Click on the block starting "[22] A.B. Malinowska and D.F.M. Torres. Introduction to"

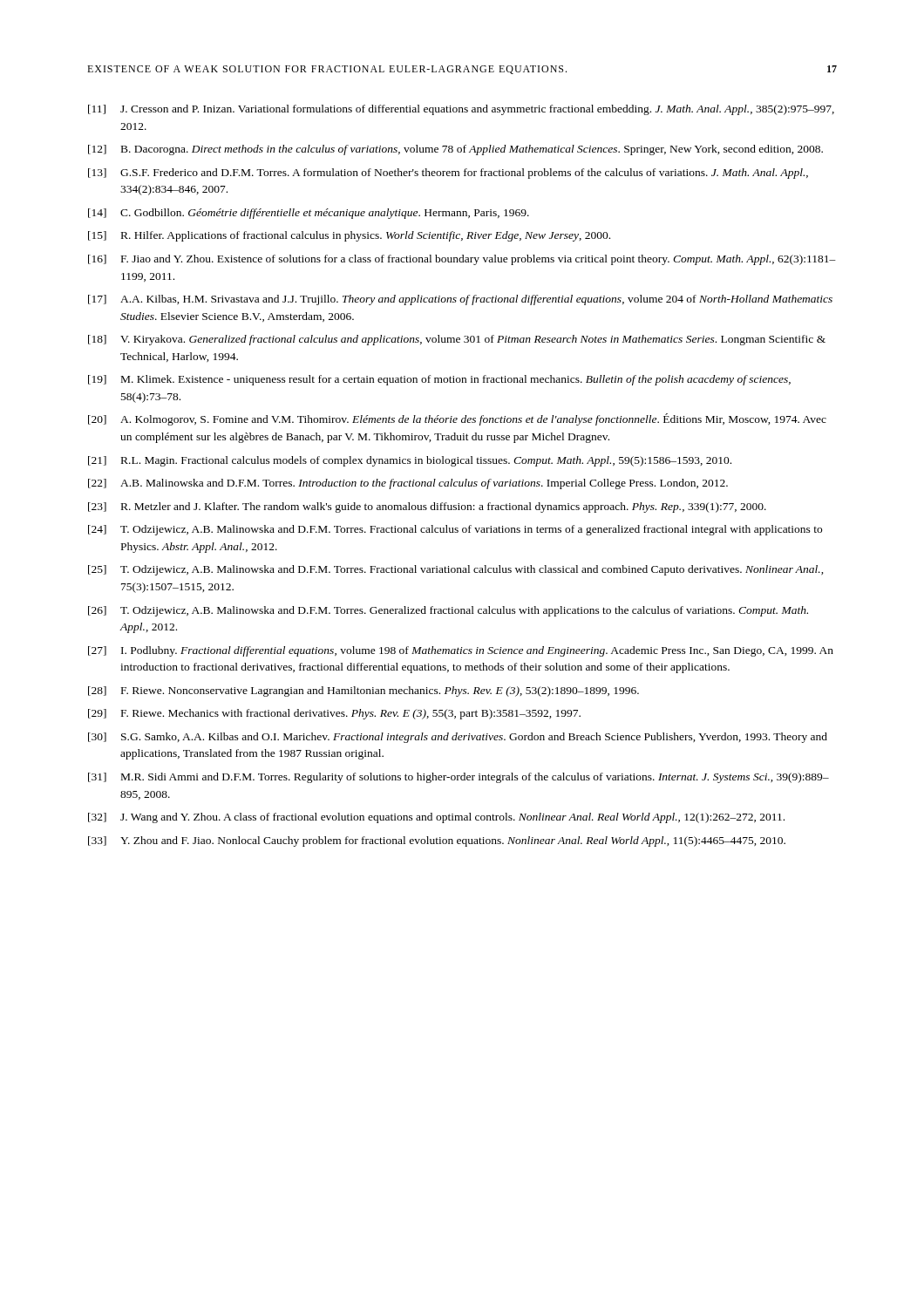pos(408,483)
